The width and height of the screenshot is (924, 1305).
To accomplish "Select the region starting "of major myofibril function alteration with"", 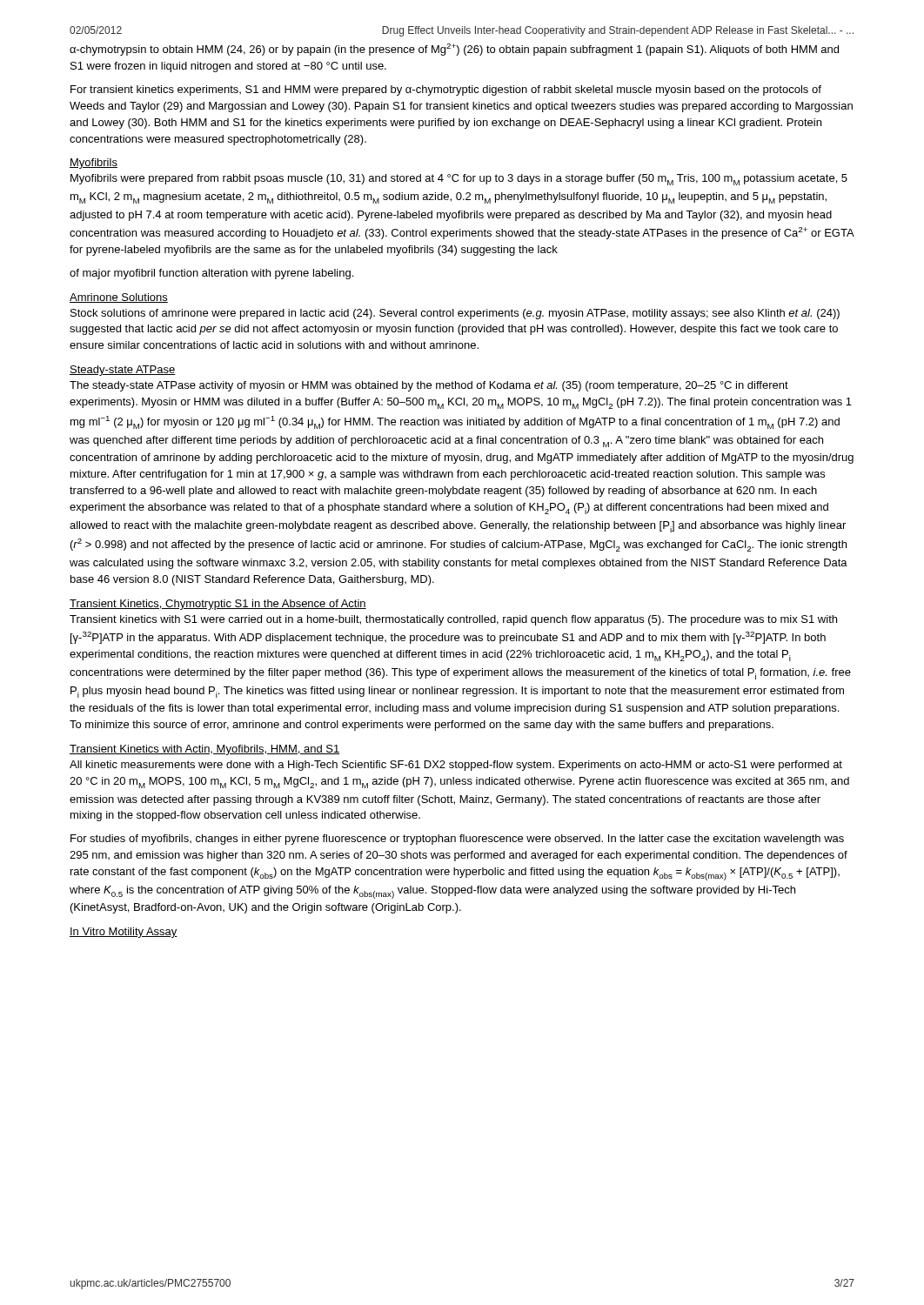I will pos(212,272).
